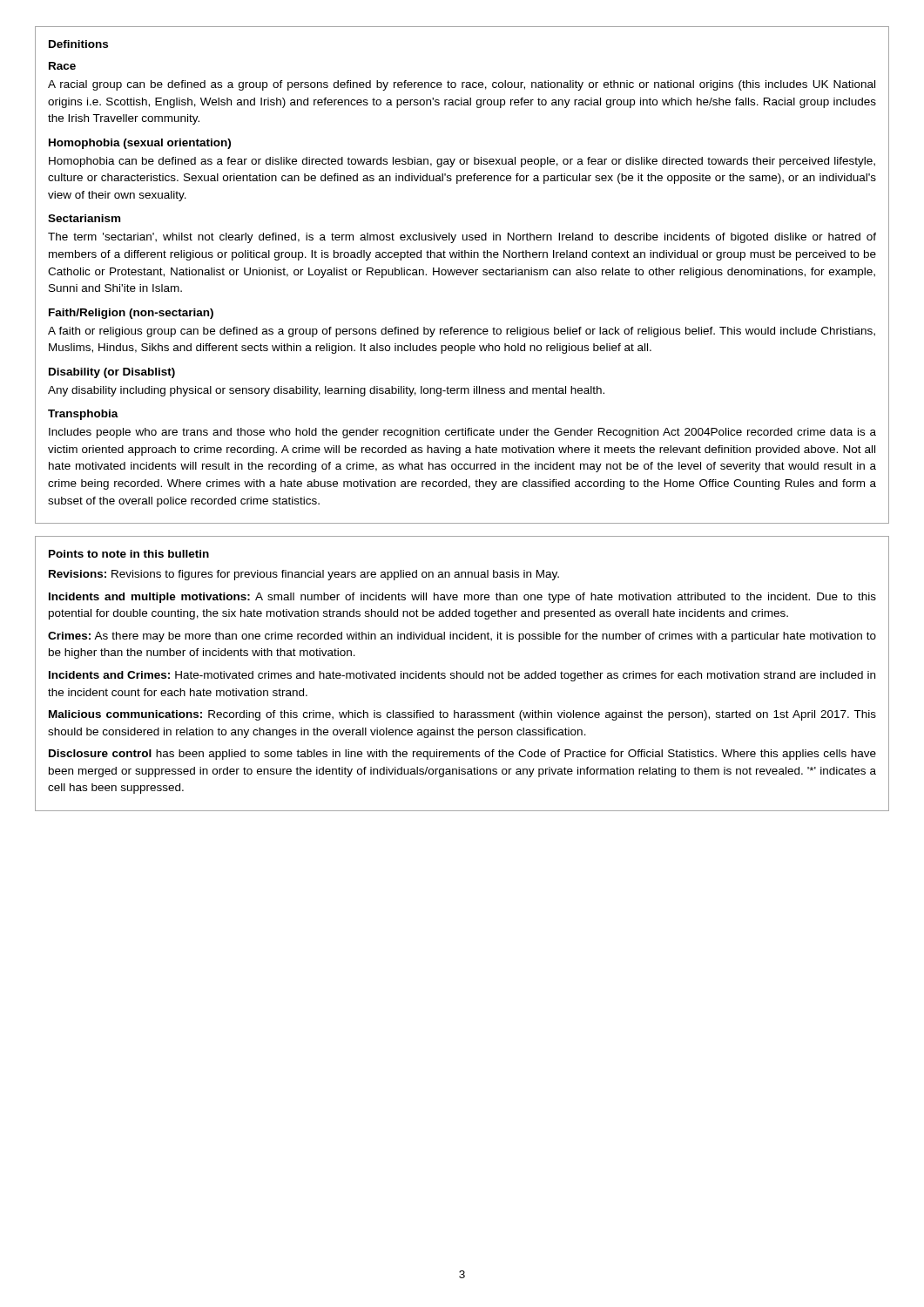924x1307 pixels.
Task: Select the text block containing "Includes people who are trans and"
Action: pos(462,466)
